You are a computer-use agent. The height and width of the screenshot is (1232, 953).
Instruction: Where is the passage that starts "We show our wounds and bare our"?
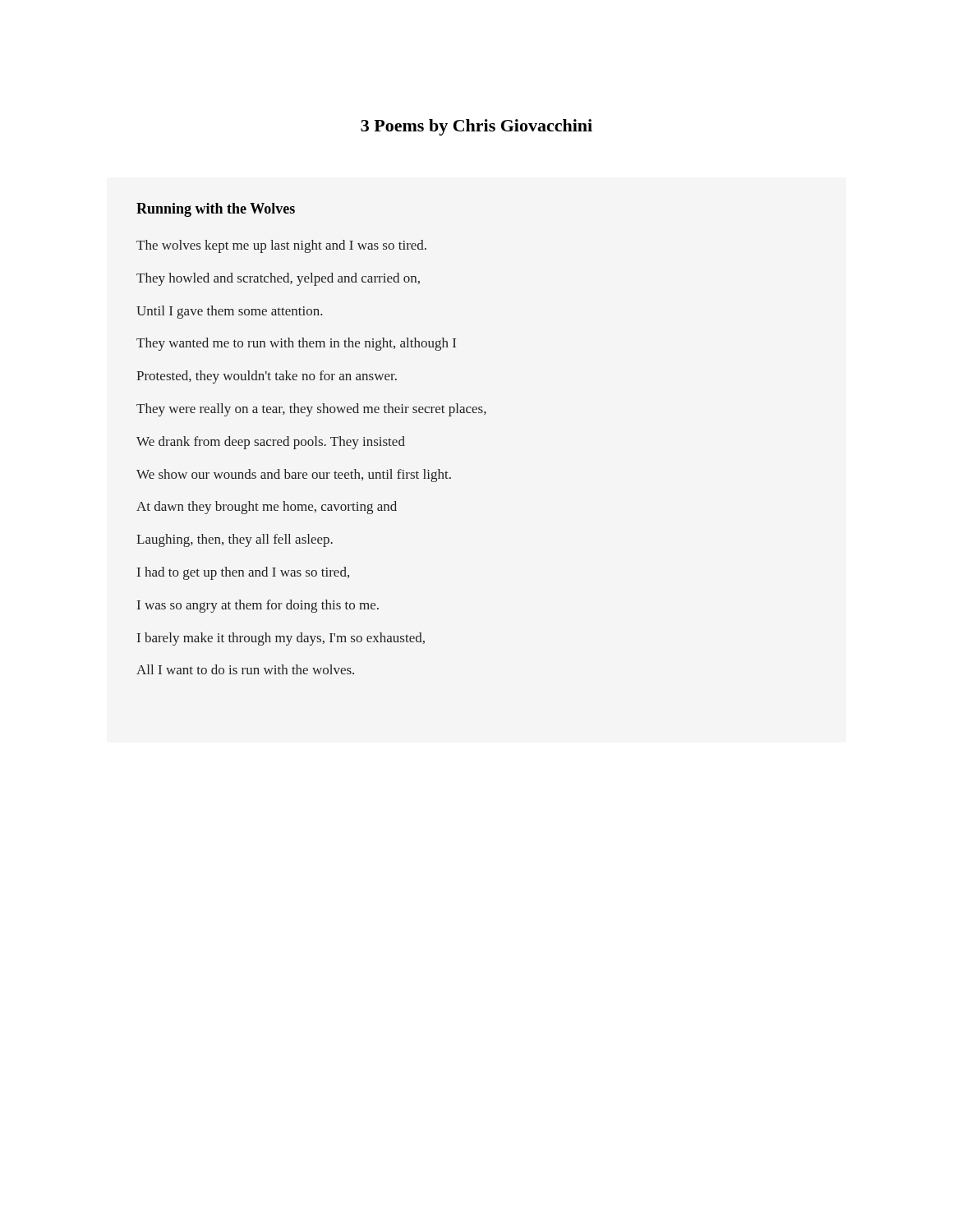click(294, 474)
